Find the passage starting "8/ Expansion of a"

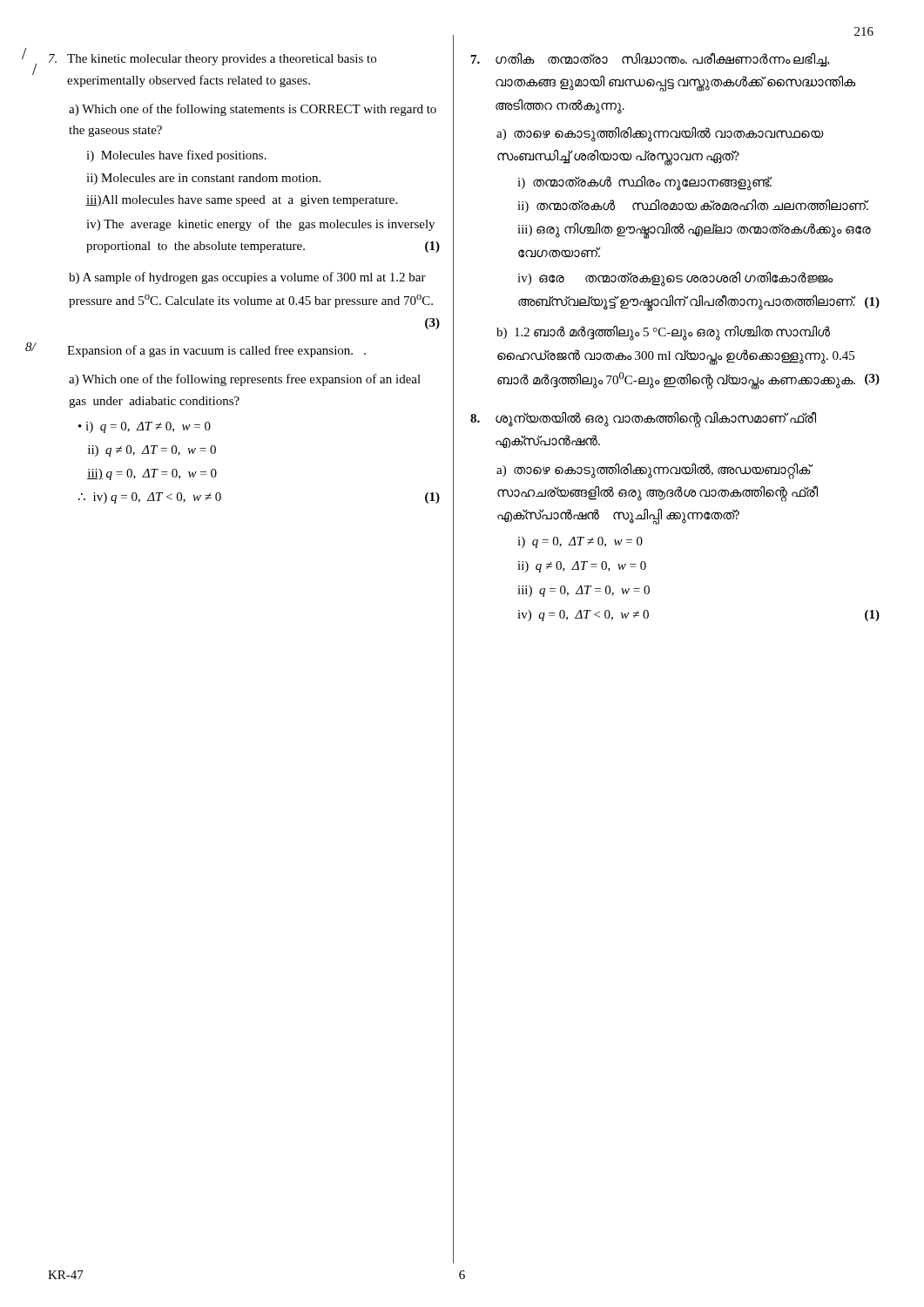click(216, 351)
